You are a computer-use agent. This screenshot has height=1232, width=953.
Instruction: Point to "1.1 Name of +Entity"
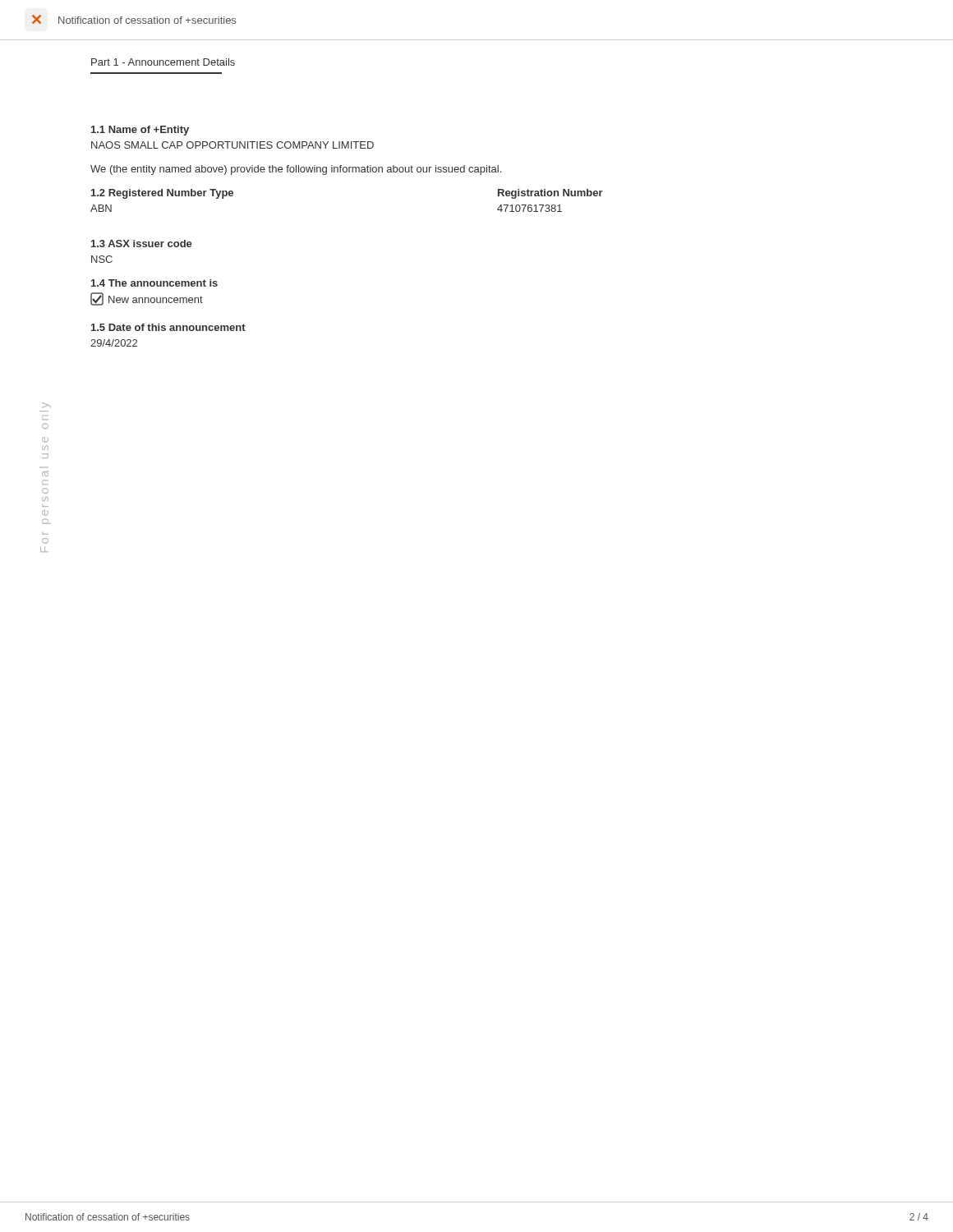pos(140,129)
